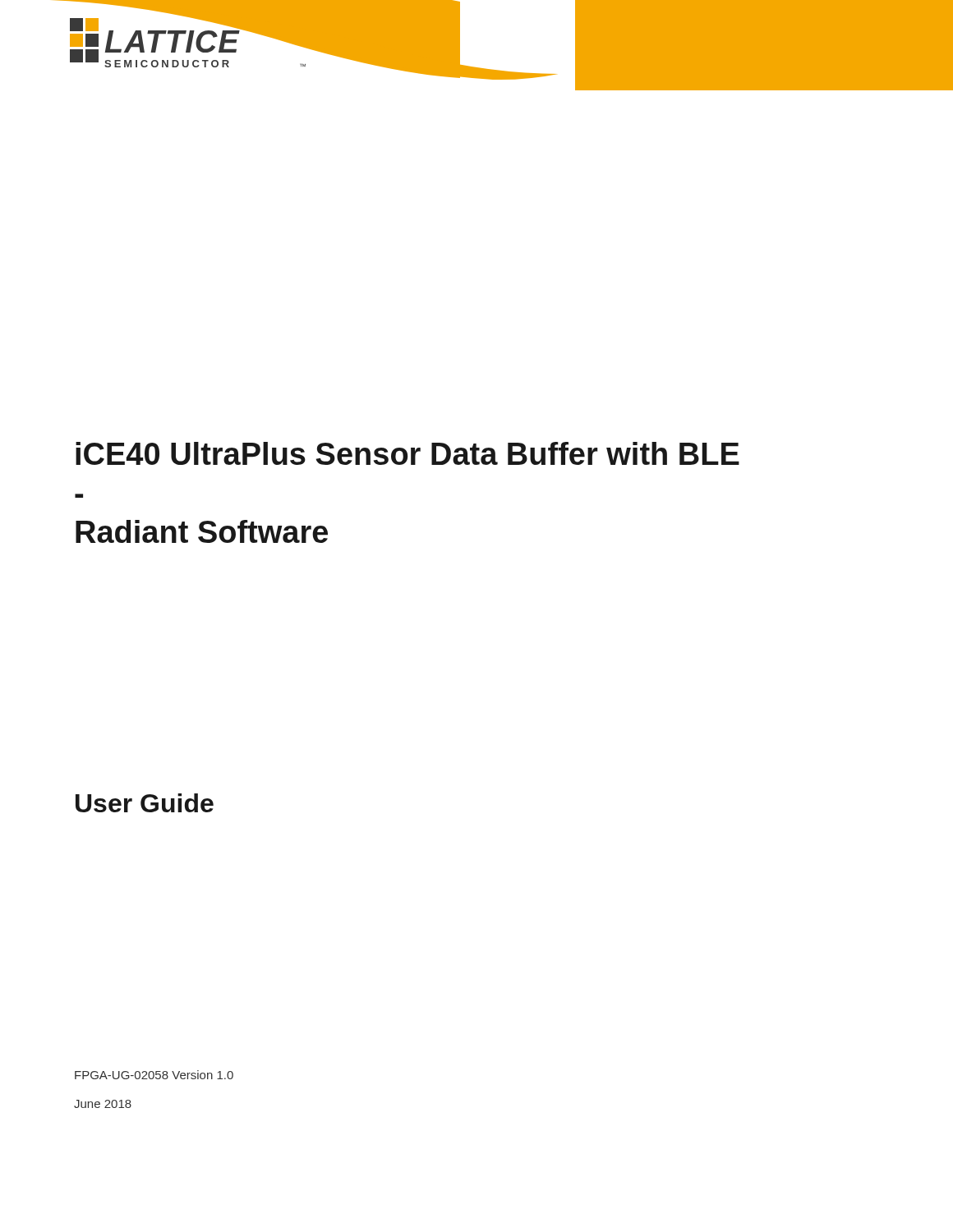Locate the region starting "FPGA-UG-02058 Version 1.0"
This screenshot has width=953, height=1232.
(x=154, y=1075)
